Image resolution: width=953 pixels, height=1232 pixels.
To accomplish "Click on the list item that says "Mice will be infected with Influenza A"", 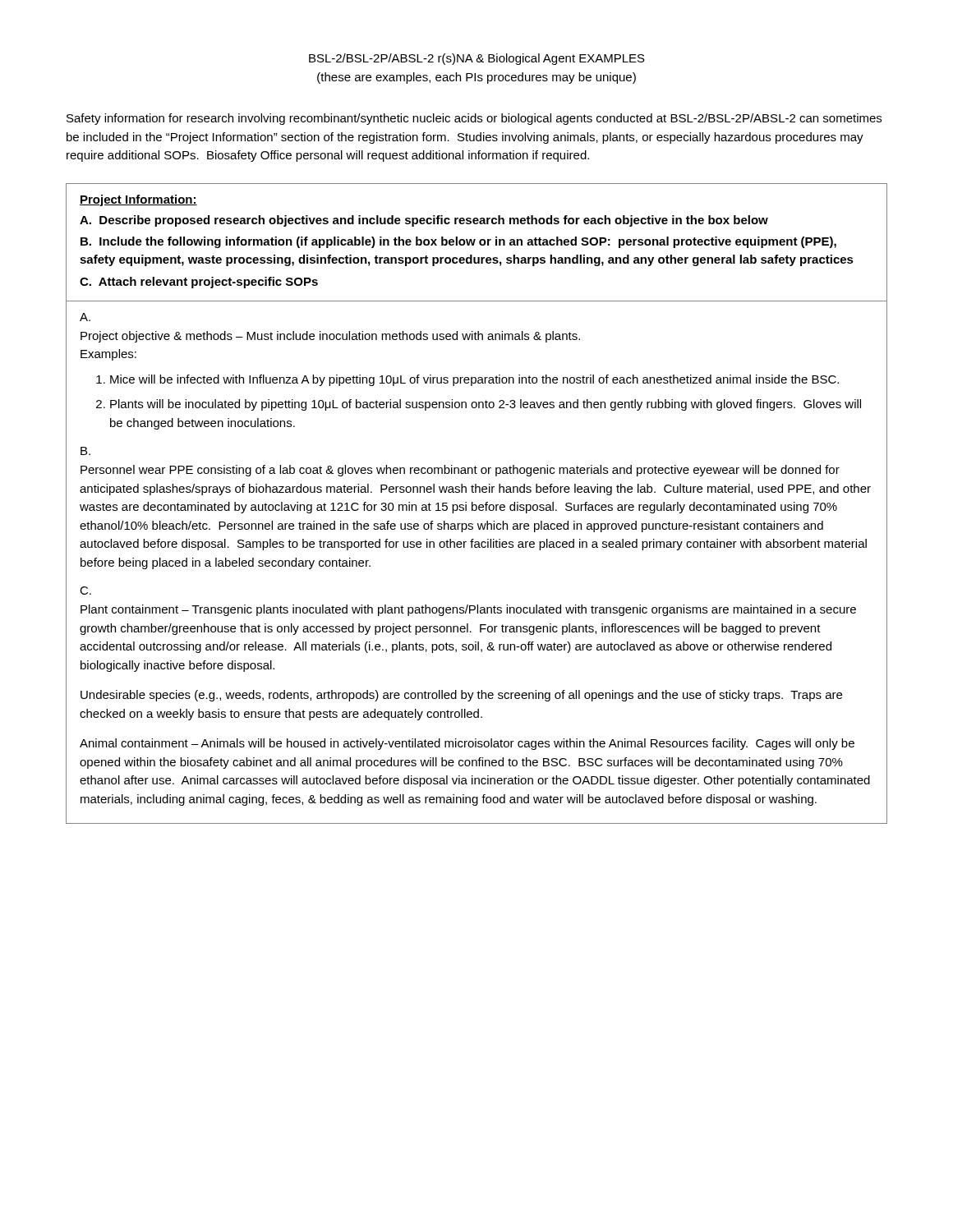I will coord(475,379).
